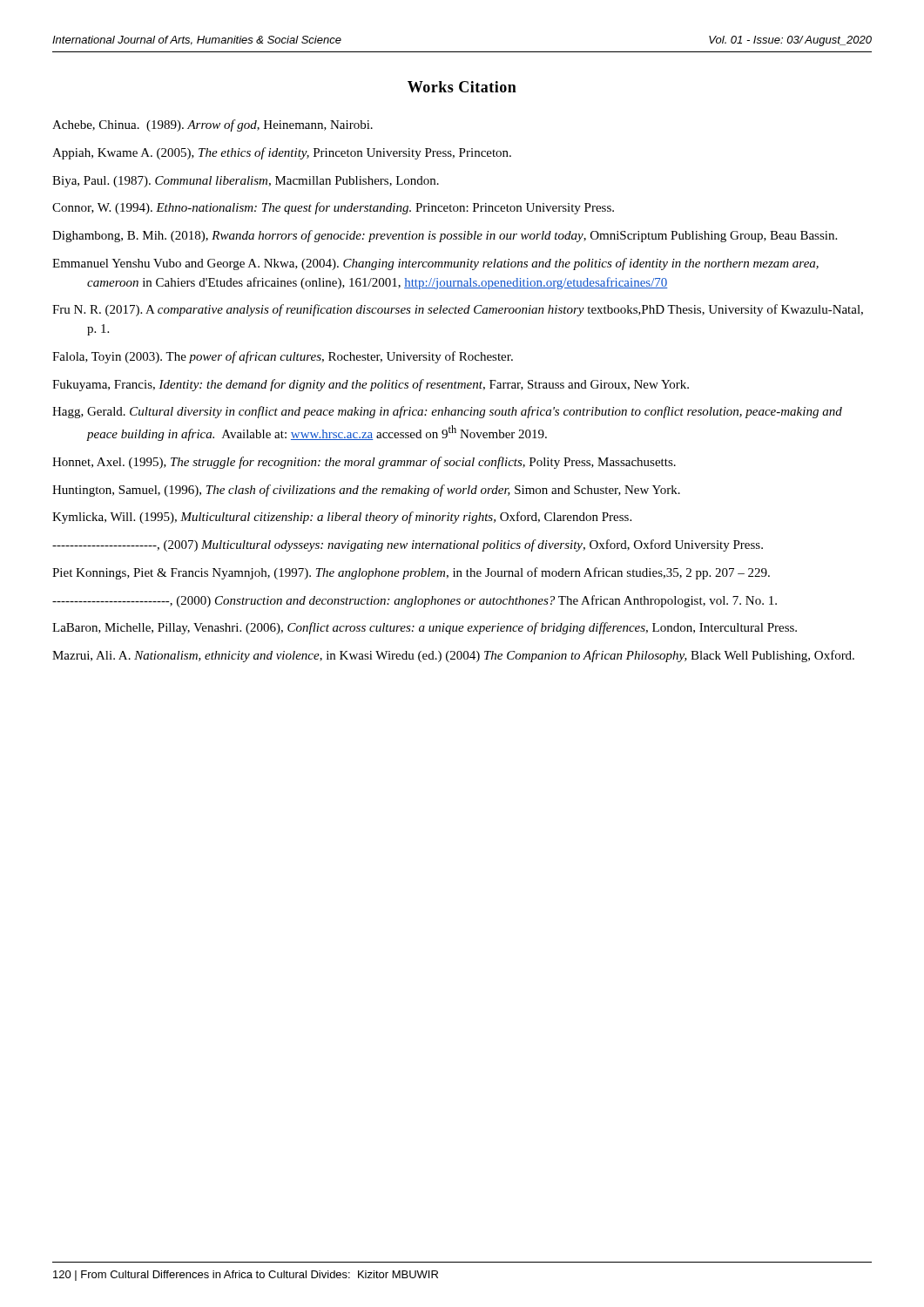The width and height of the screenshot is (924, 1307).
Task: Locate the list item containing "Emmanuel Yenshu Vubo and George"
Action: [436, 272]
